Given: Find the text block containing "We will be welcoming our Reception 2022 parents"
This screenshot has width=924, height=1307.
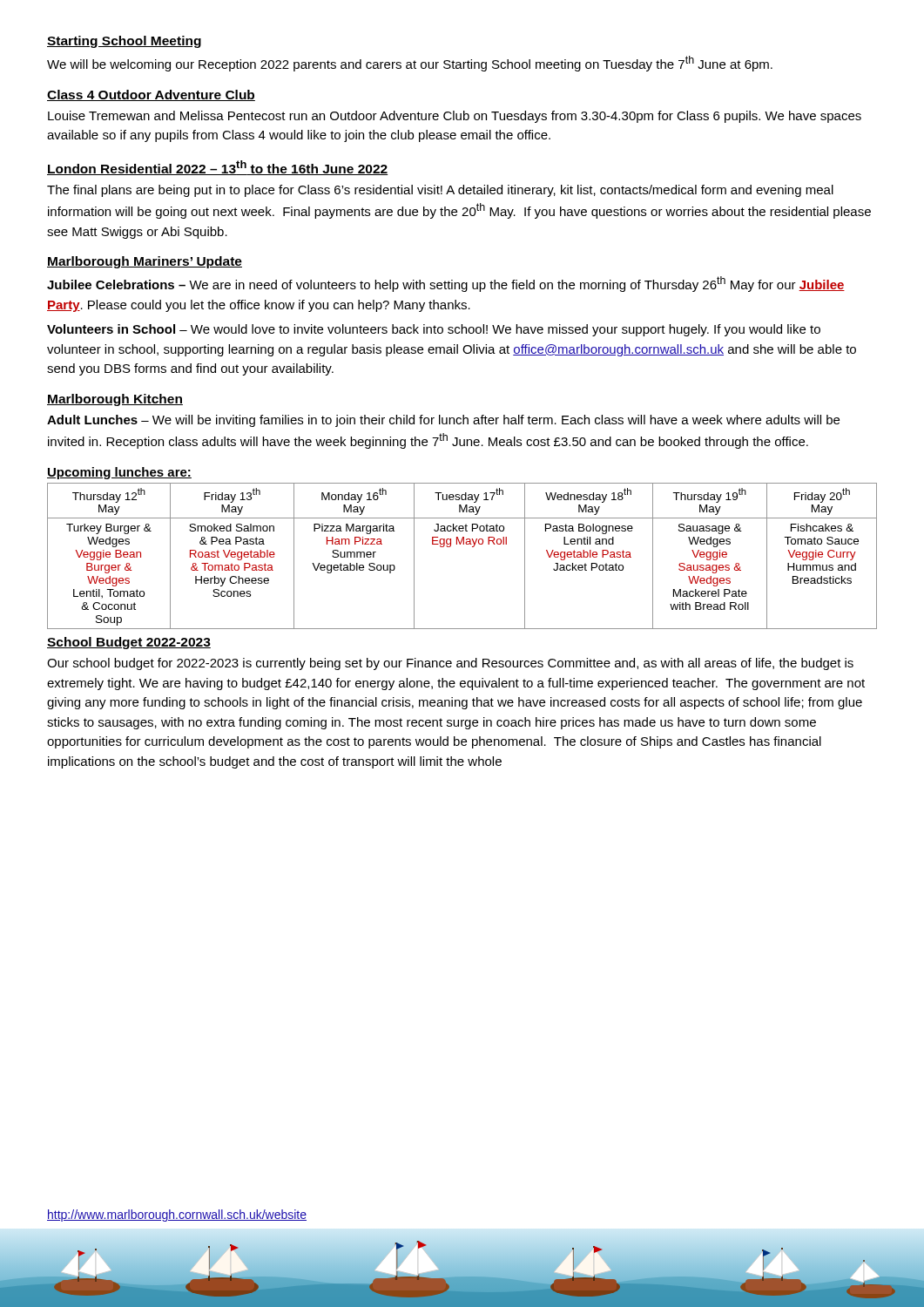Looking at the screenshot, I should 410,63.
